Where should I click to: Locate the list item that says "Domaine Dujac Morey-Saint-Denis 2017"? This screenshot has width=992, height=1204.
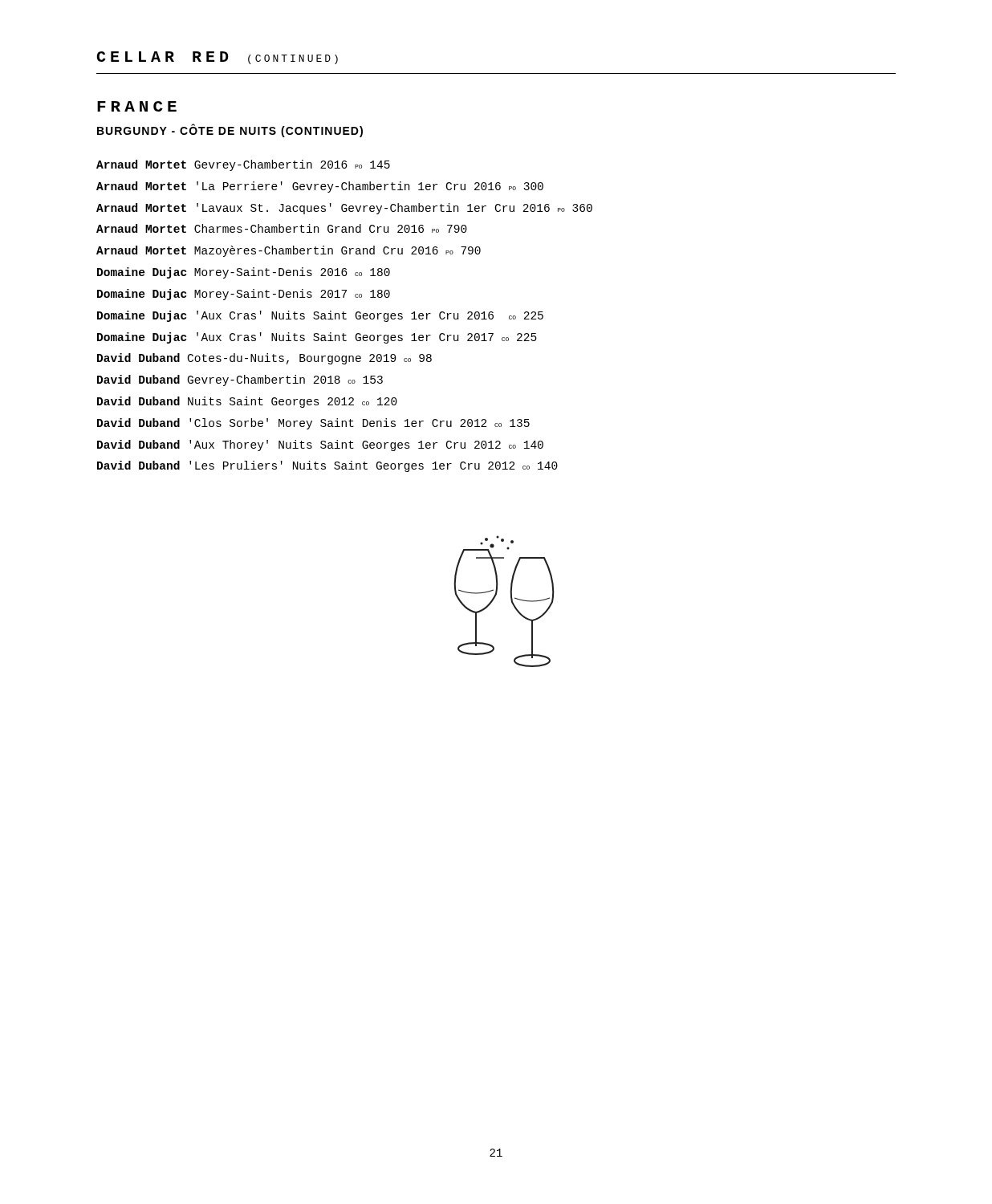point(243,294)
